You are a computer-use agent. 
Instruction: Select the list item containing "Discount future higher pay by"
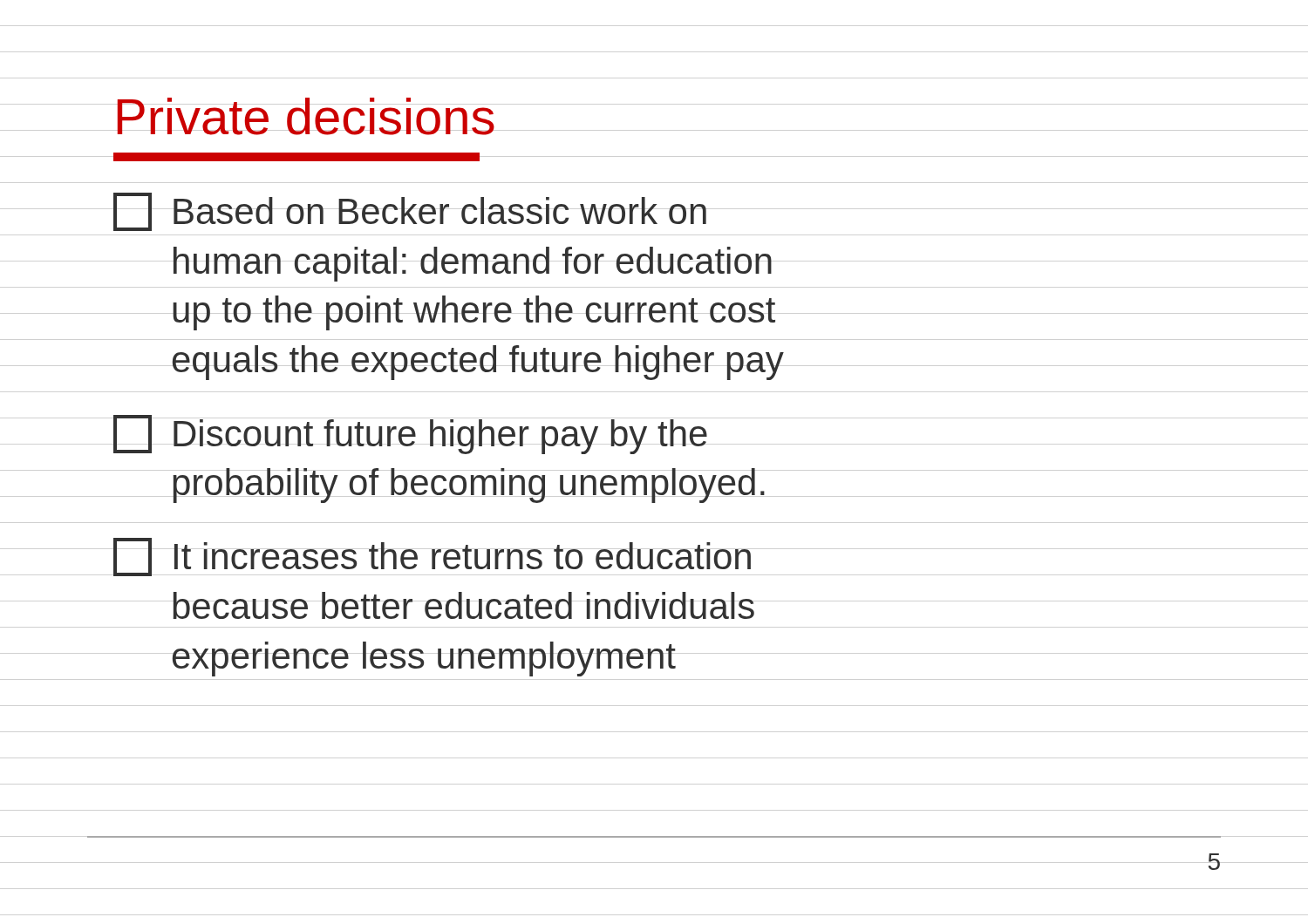[x=440, y=459]
